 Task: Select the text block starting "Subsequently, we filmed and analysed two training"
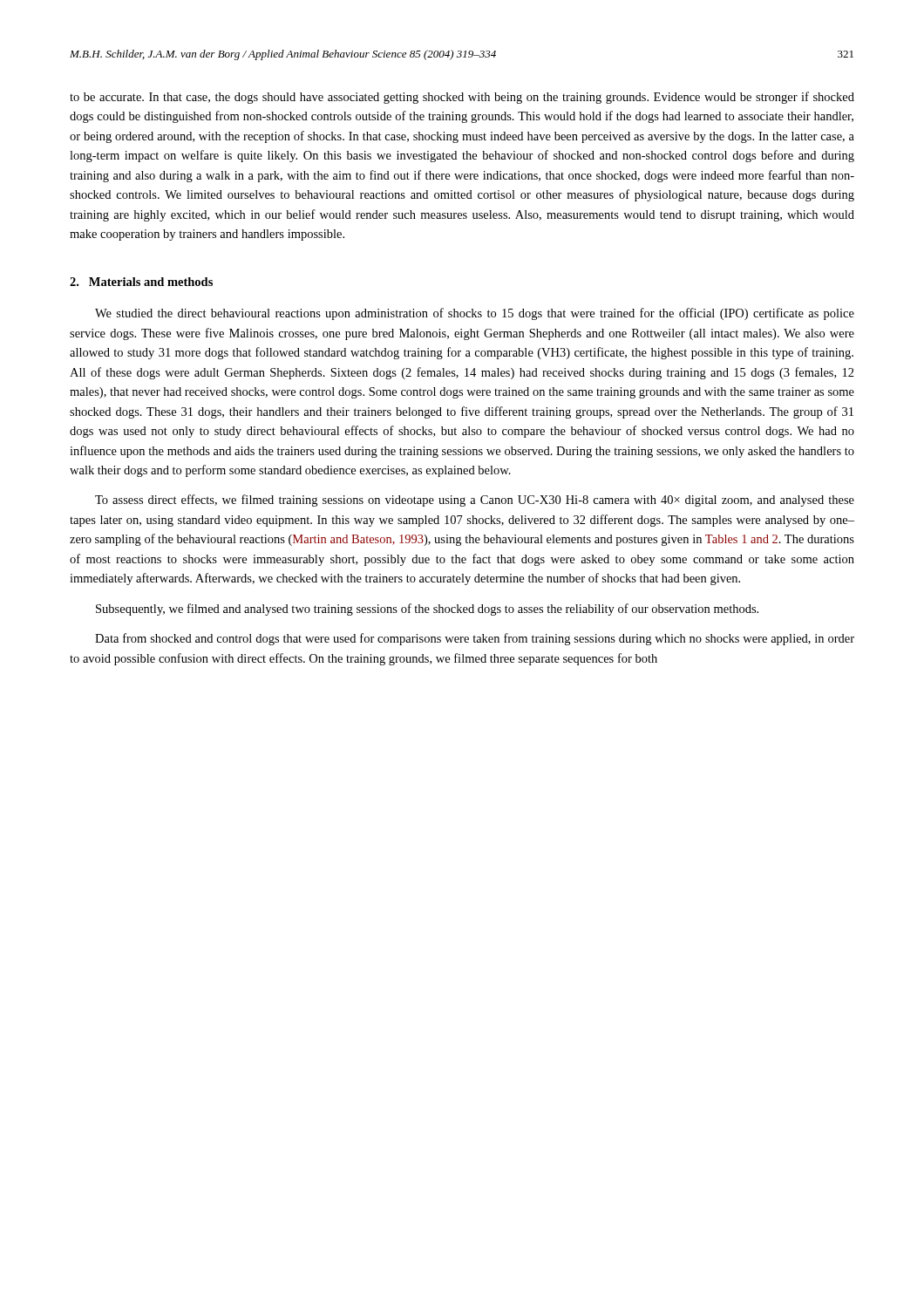427,608
